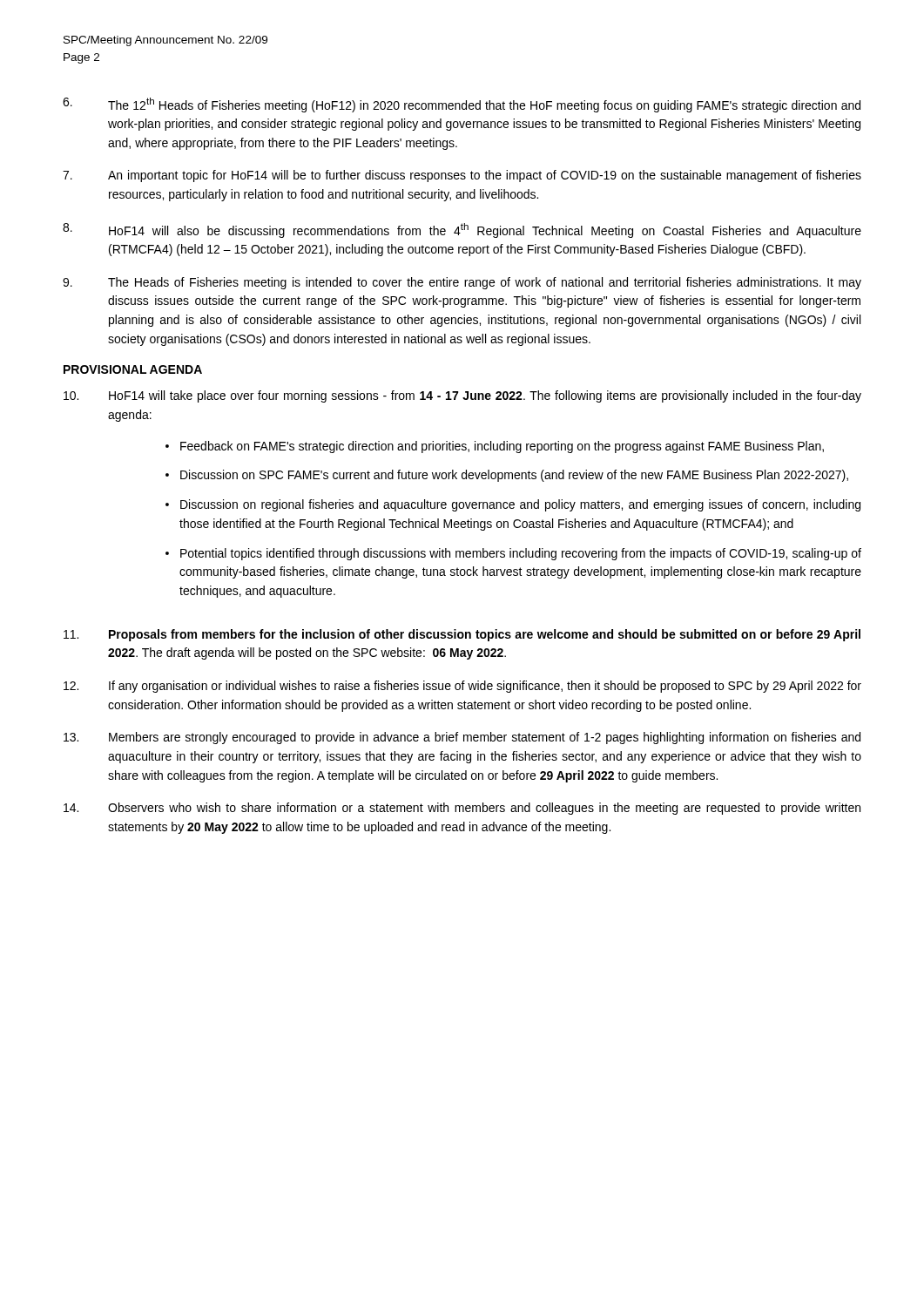The height and width of the screenshot is (1307, 924).
Task: Point to the element starting "• Discussion on SPC FAME's"
Action: [x=508, y=476]
